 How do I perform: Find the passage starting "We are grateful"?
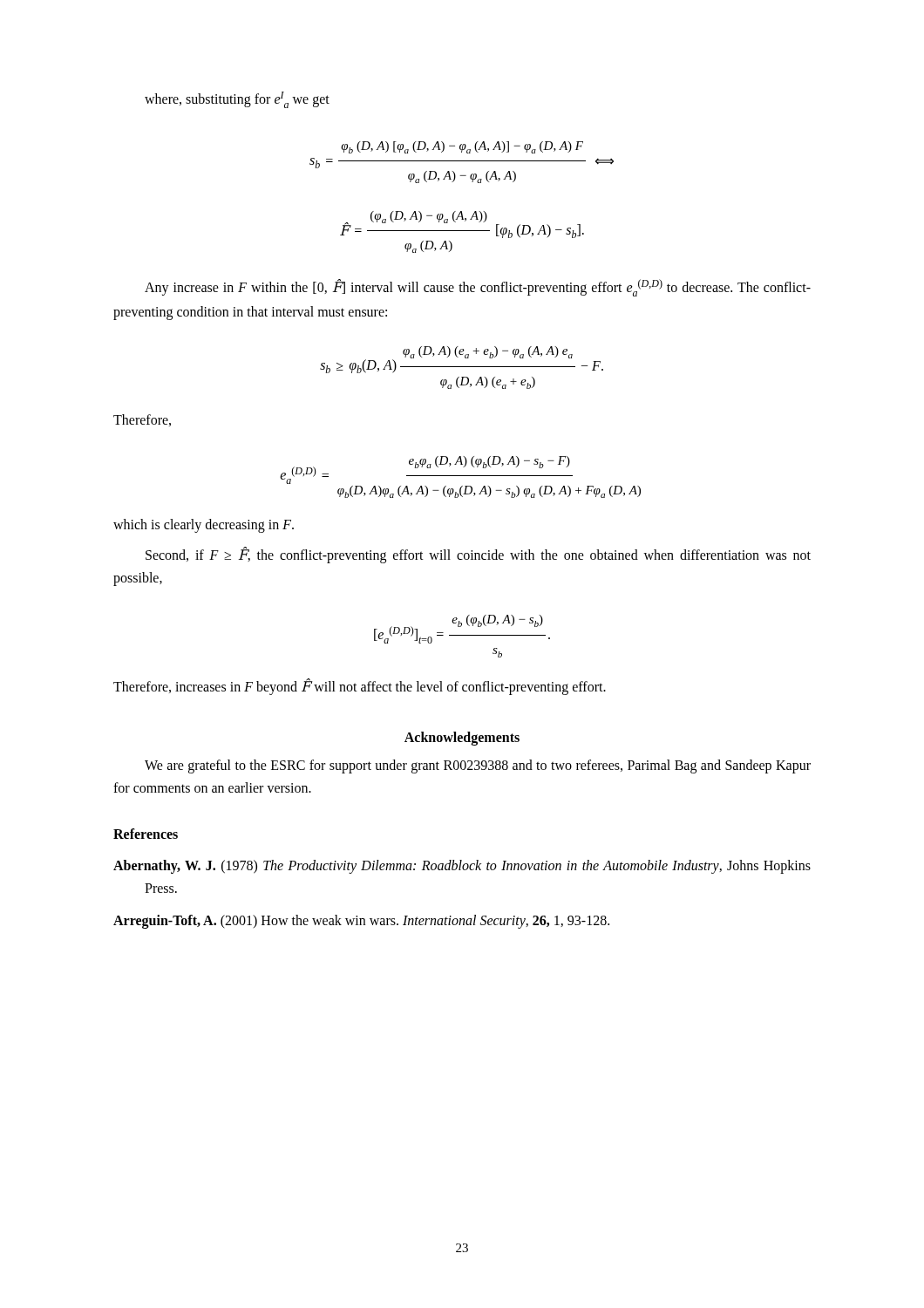462,776
